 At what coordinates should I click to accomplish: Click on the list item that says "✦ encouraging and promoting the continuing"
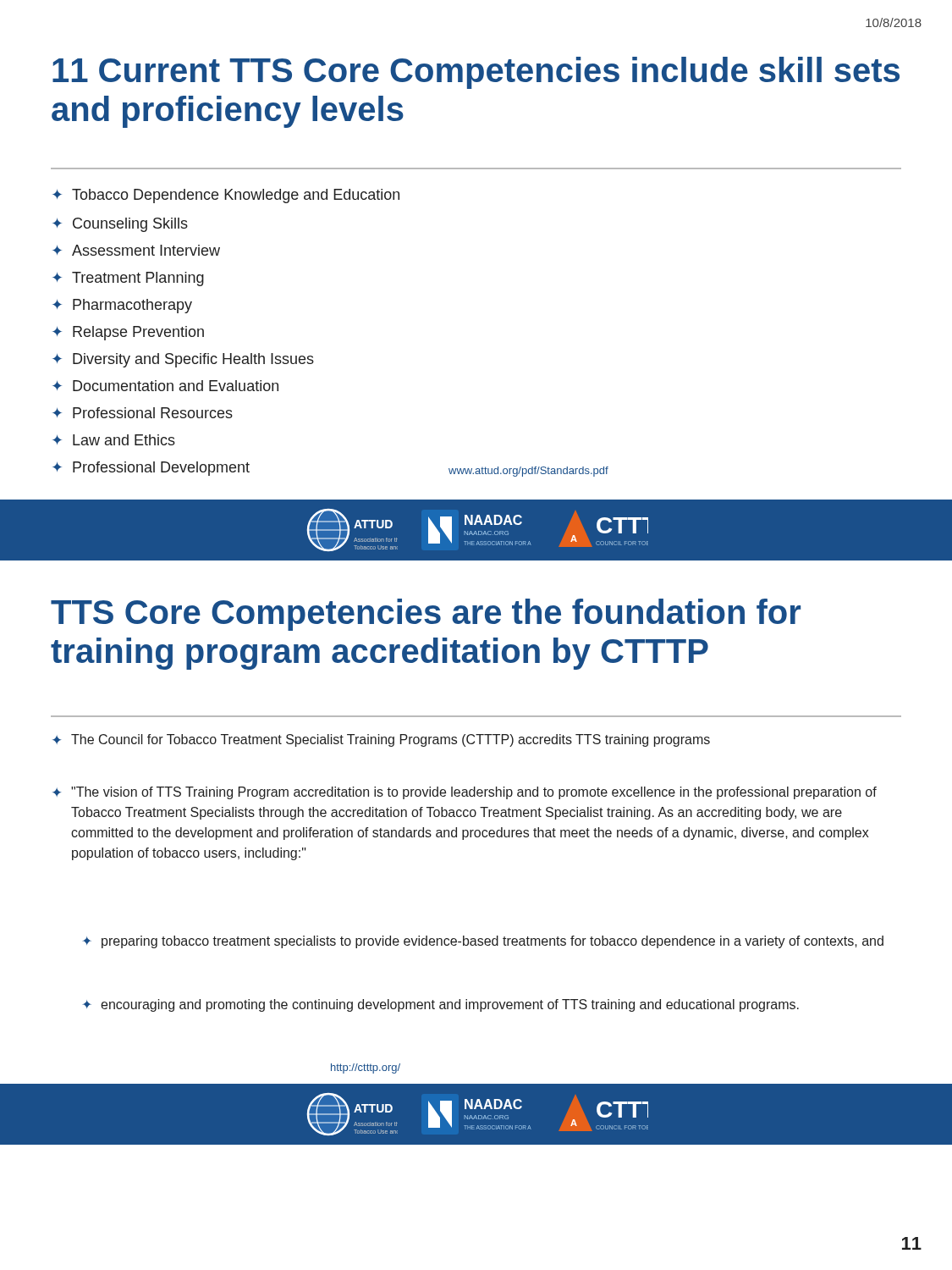coord(440,1005)
